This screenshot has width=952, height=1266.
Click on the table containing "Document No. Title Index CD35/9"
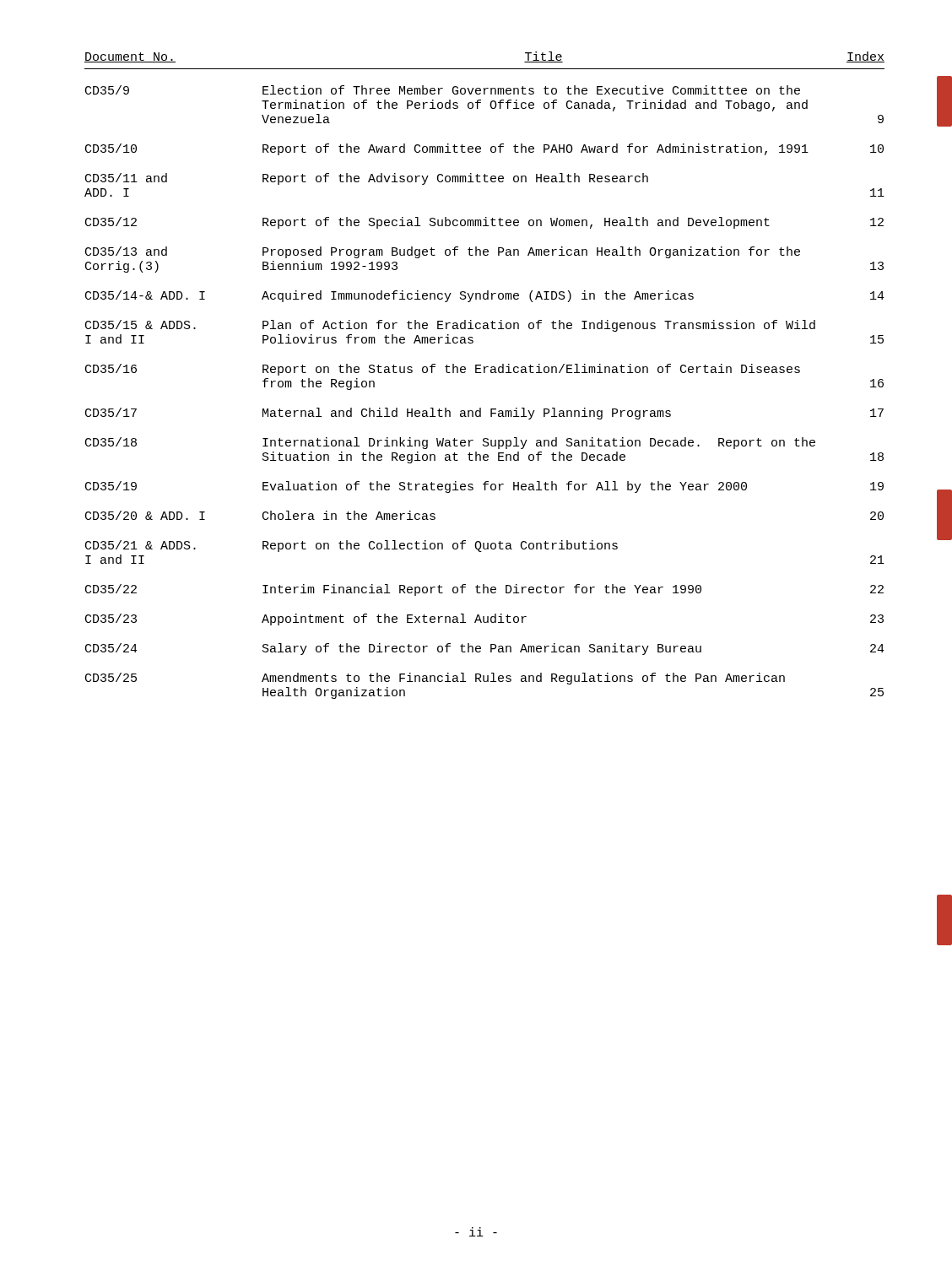484,376
